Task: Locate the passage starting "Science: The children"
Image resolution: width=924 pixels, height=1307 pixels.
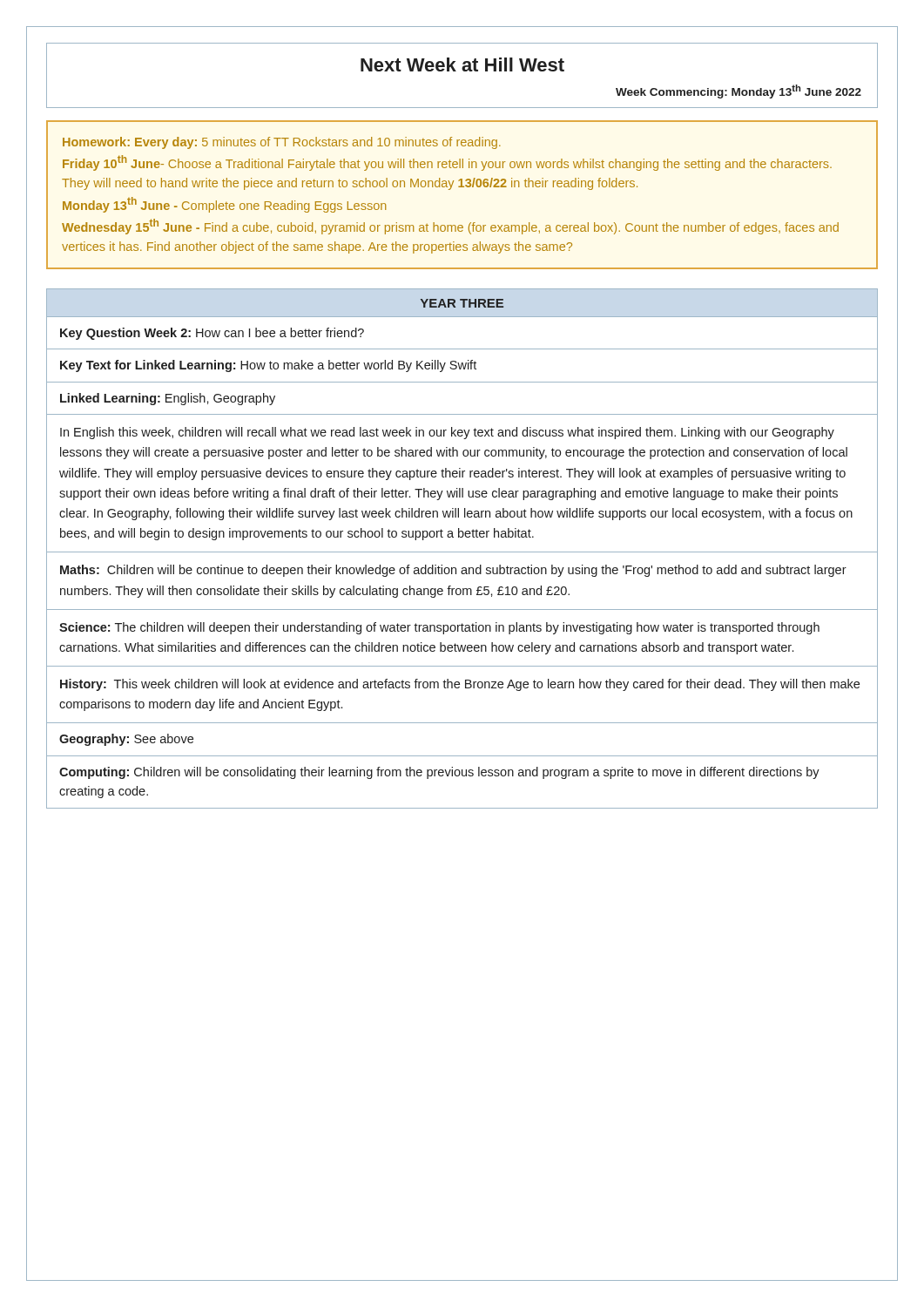Action: [440, 637]
